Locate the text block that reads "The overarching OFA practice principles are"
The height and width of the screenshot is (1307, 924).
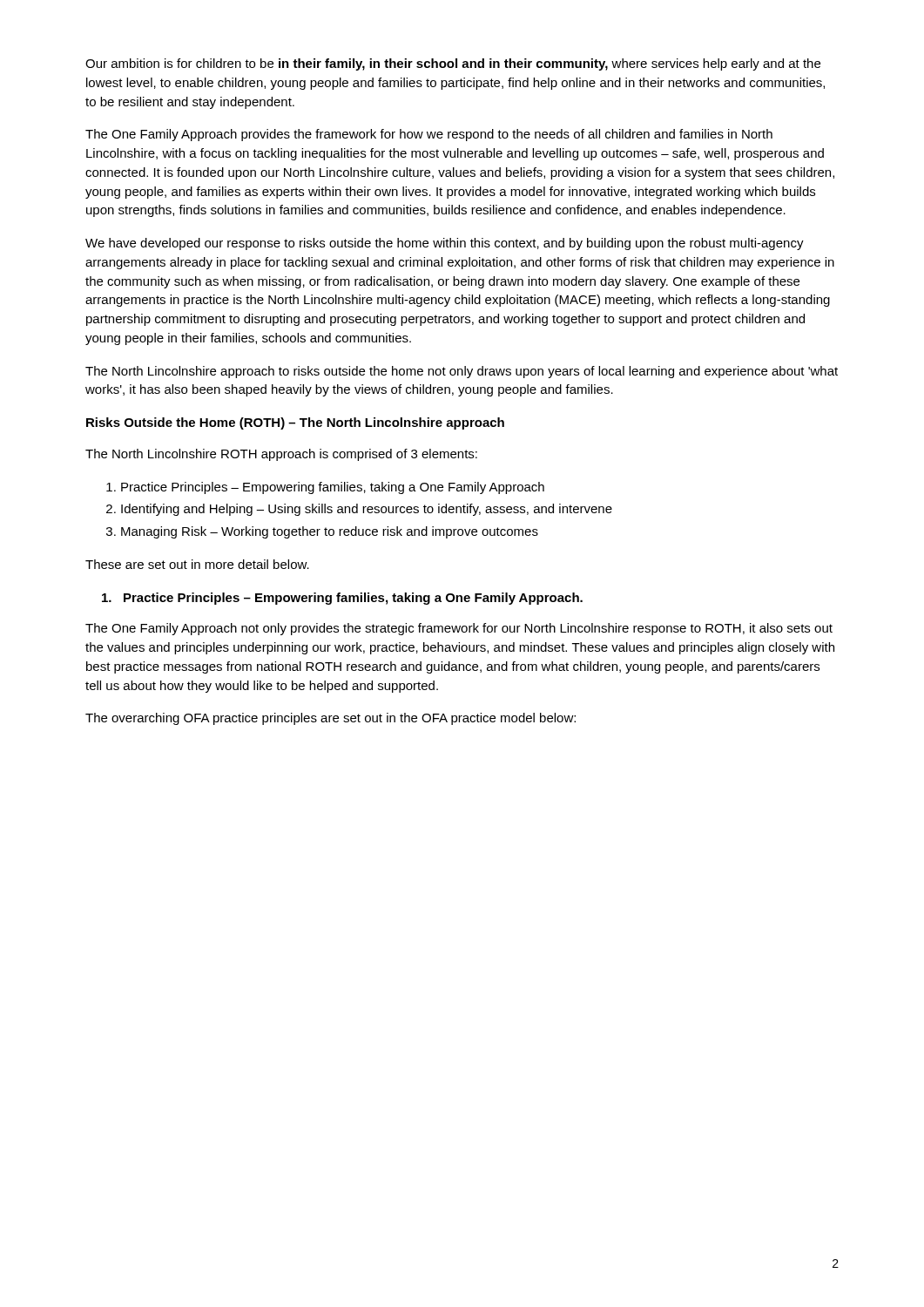click(462, 718)
